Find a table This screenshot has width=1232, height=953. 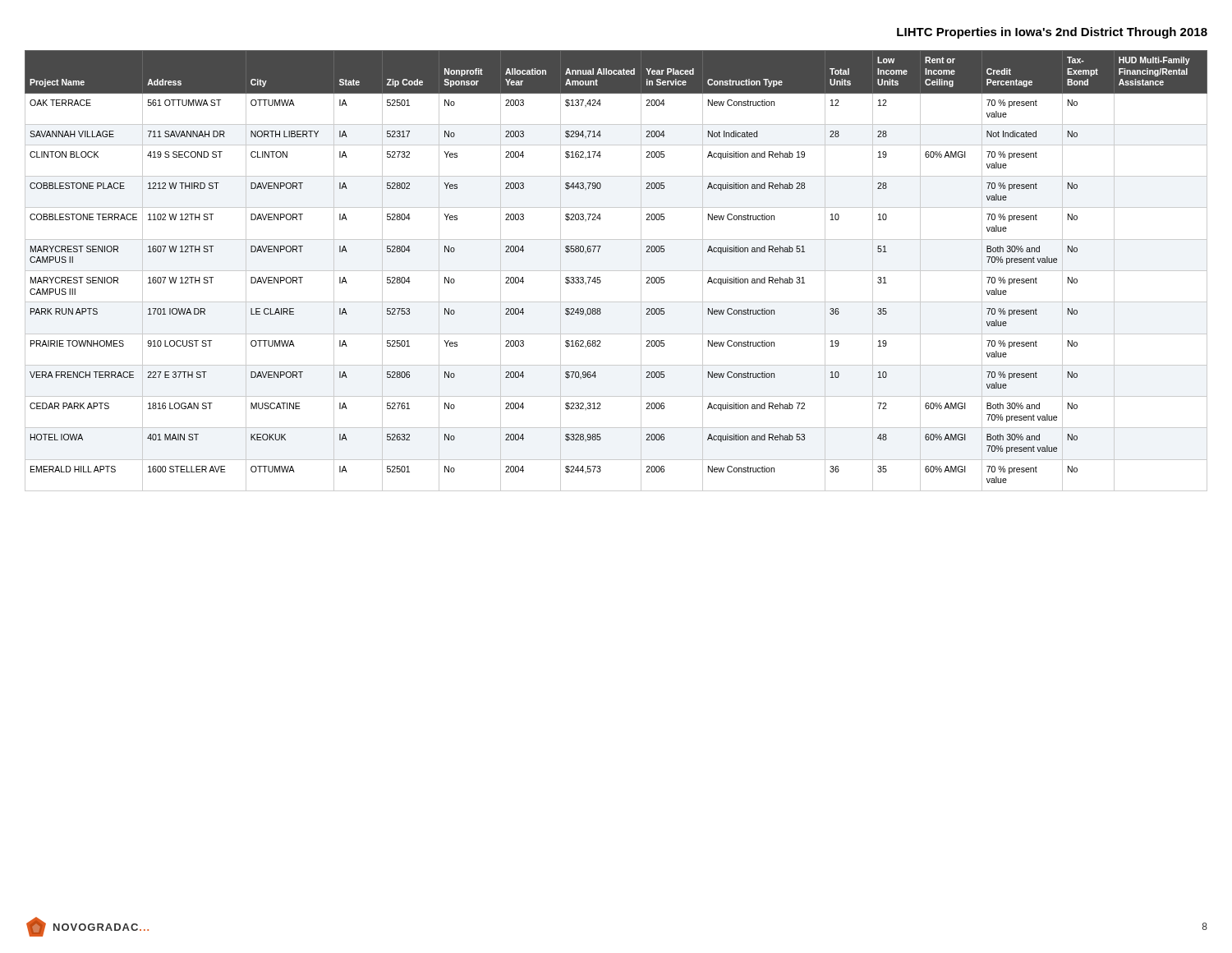tap(616, 271)
